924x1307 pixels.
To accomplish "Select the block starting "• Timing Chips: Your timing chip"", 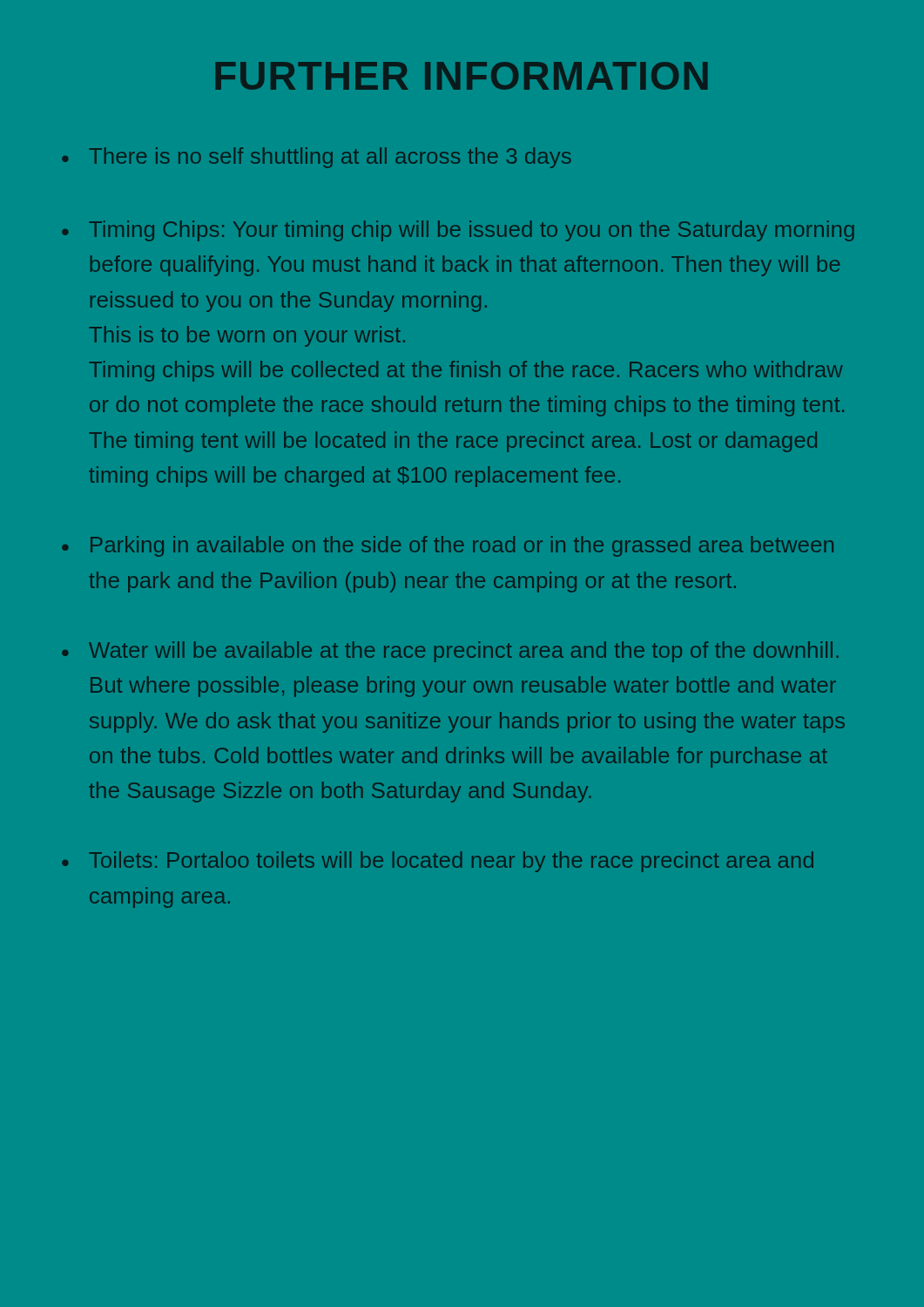I will click(x=462, y=352).
